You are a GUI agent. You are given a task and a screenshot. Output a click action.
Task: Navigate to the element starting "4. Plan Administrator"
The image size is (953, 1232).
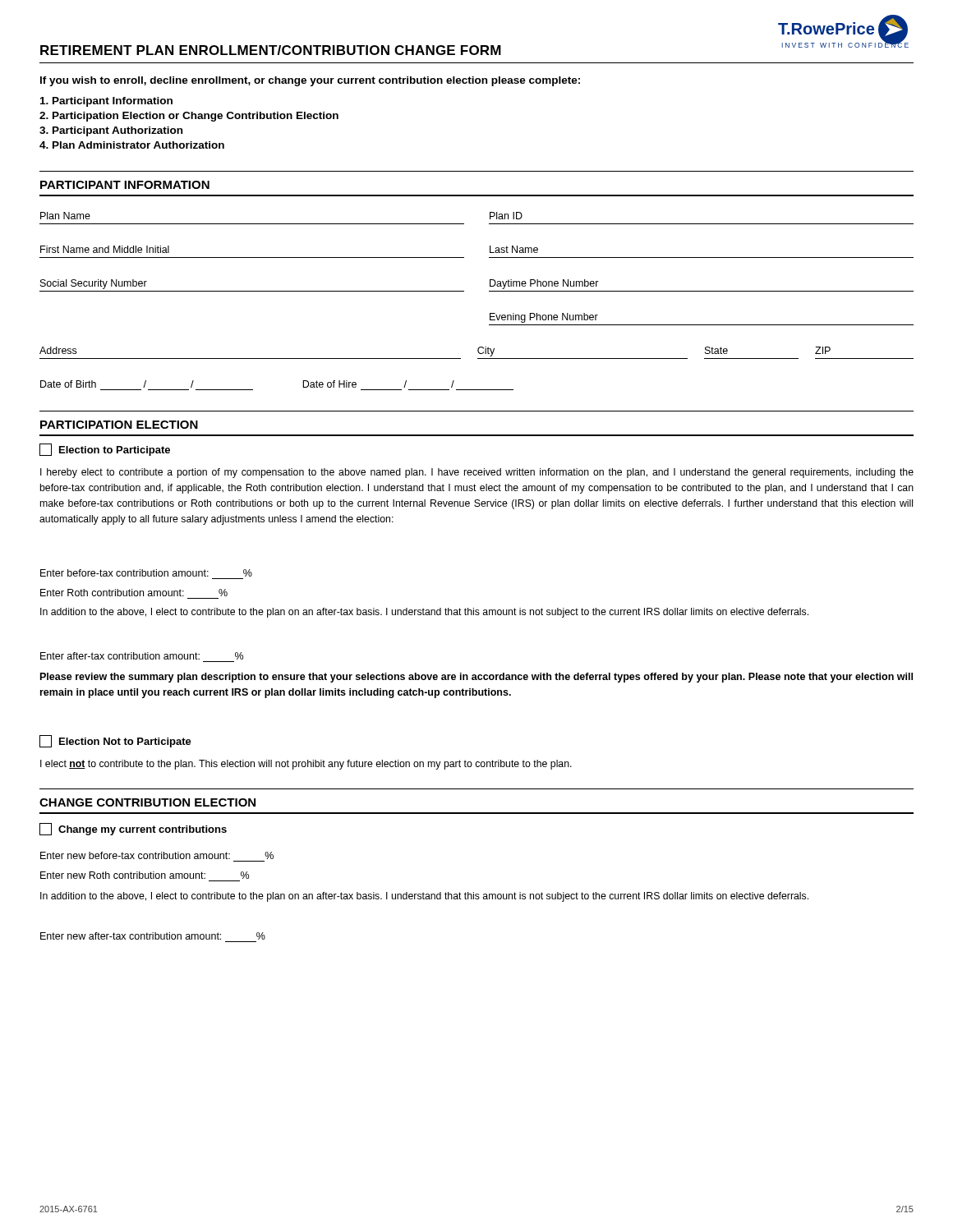pyautogui.click(x=132, y=145)
